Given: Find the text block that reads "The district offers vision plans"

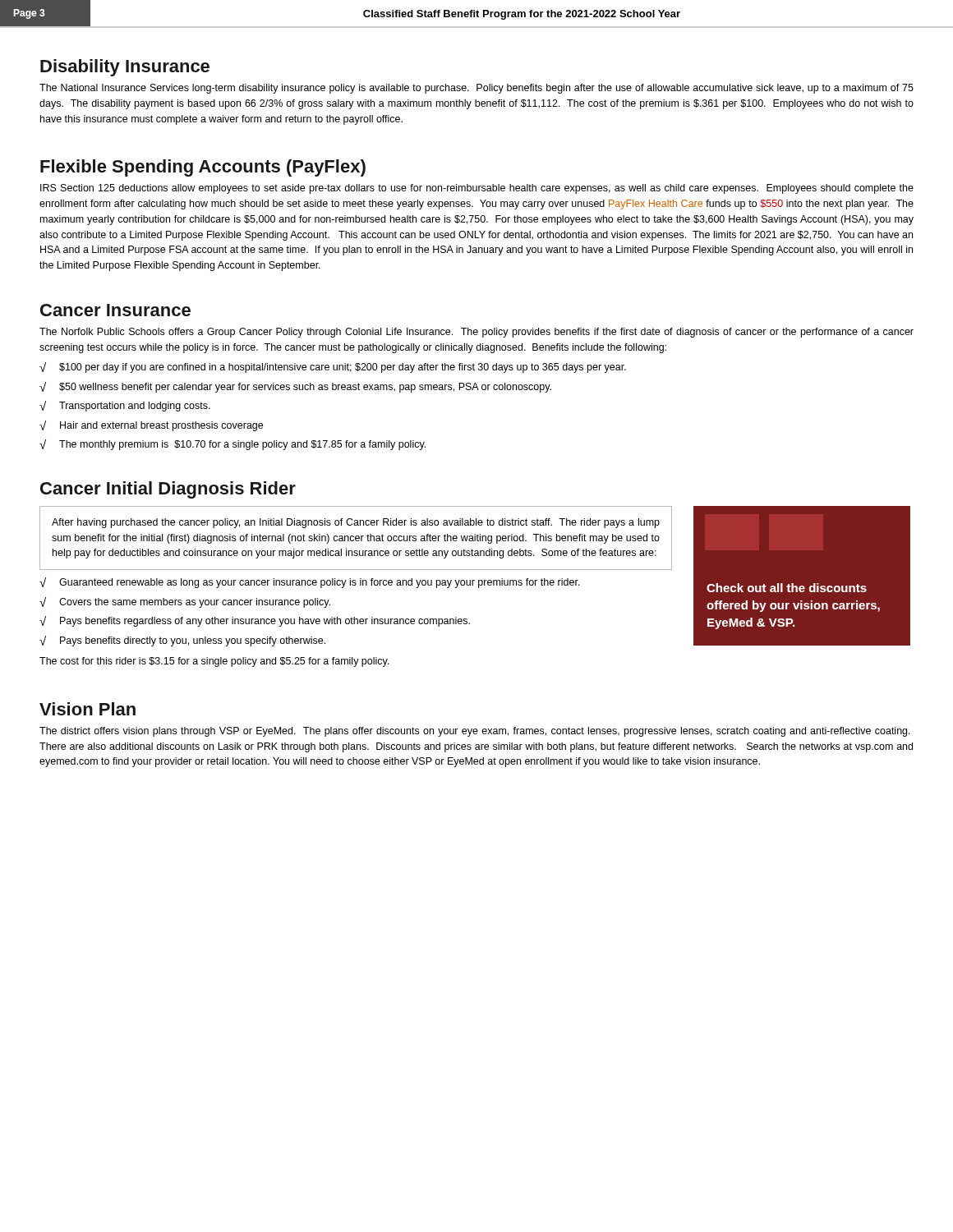Looking at the screenshot, I should pos(476,746).
